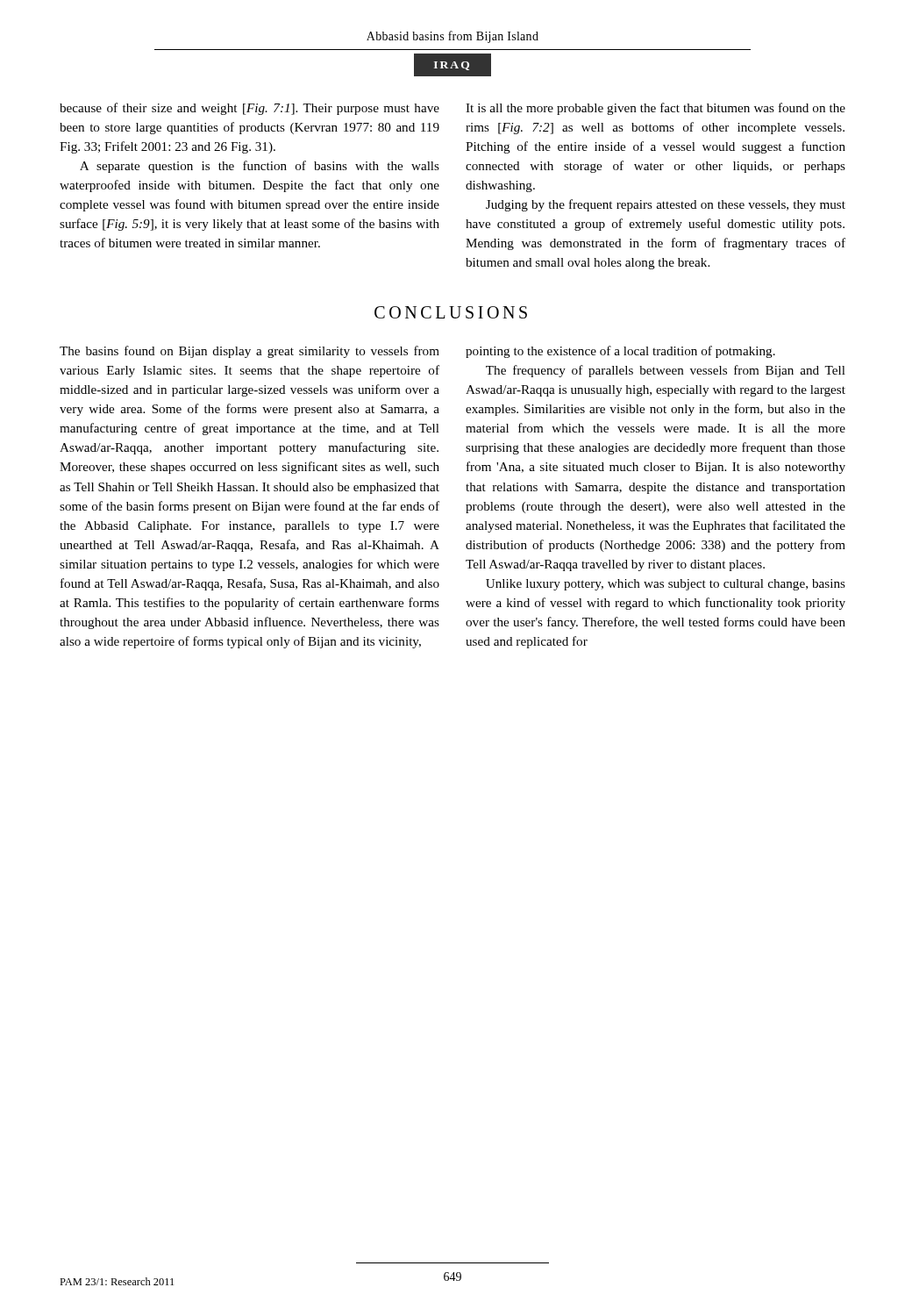Find the text block with the text "pointing to the existence of a local tradition"

(x=655, y=496)
